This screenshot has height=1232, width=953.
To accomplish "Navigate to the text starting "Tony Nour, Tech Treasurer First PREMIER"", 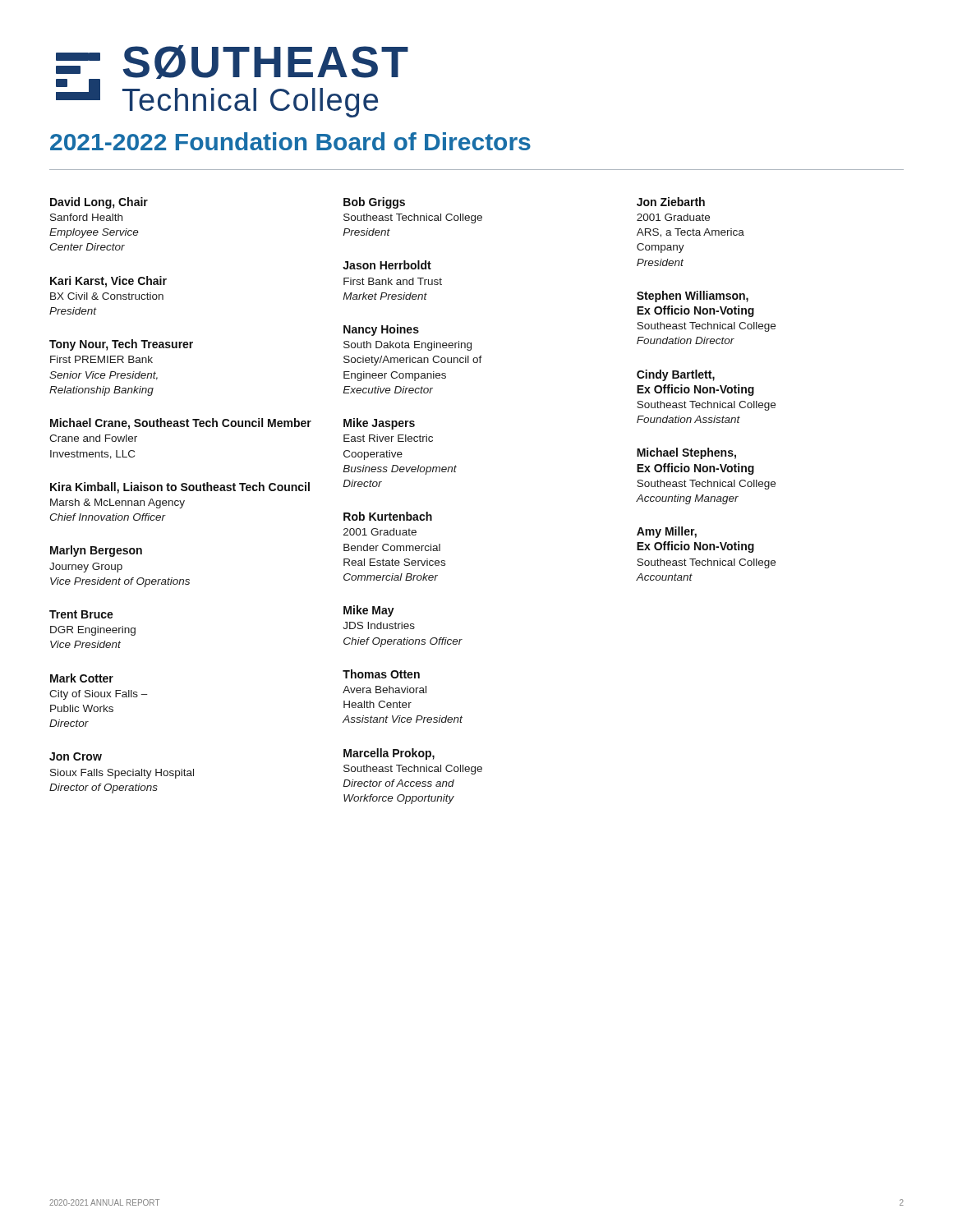I will click(121, 345).
